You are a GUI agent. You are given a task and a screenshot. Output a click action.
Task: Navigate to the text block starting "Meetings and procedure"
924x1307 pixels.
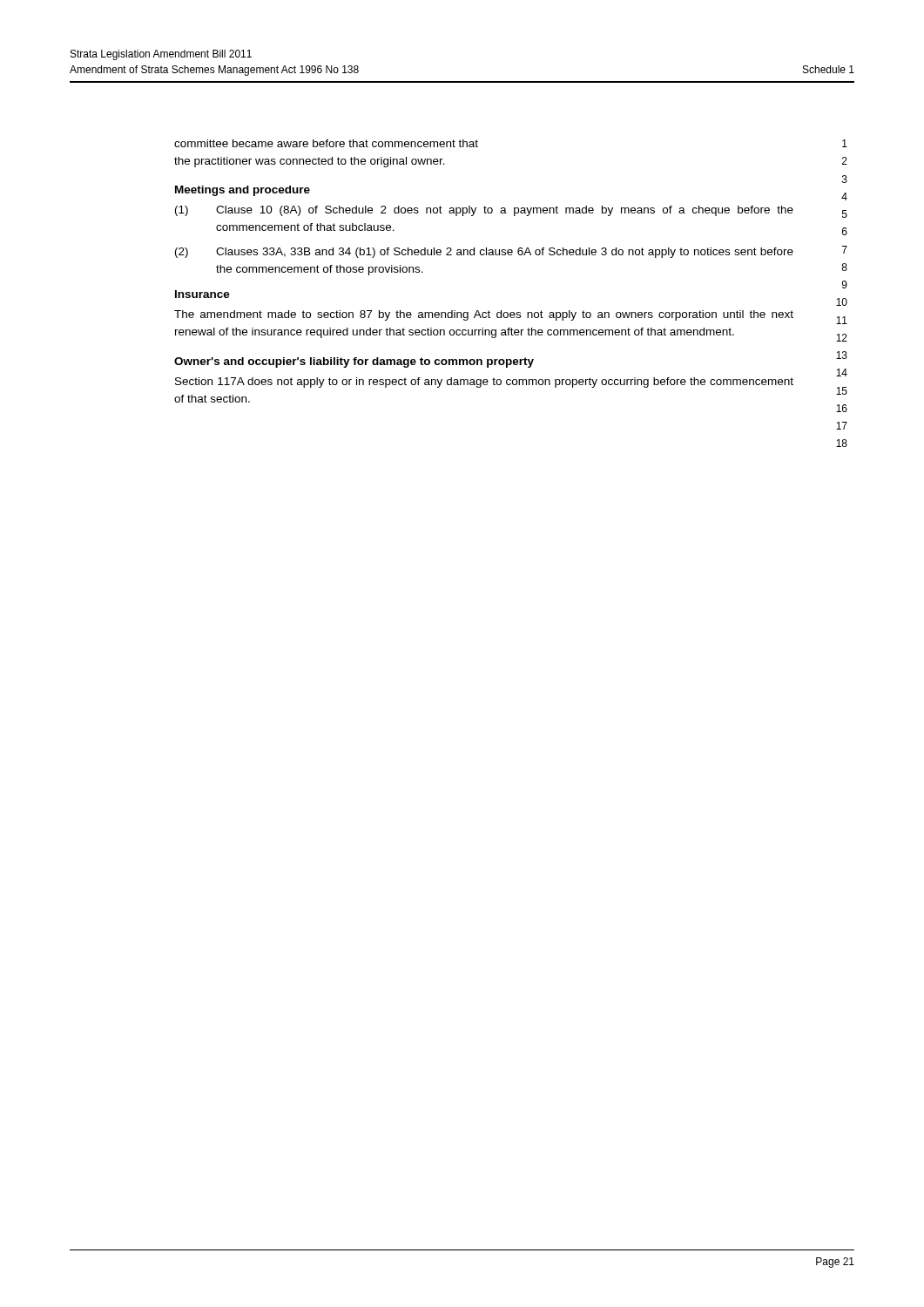[x=242, y=189]
